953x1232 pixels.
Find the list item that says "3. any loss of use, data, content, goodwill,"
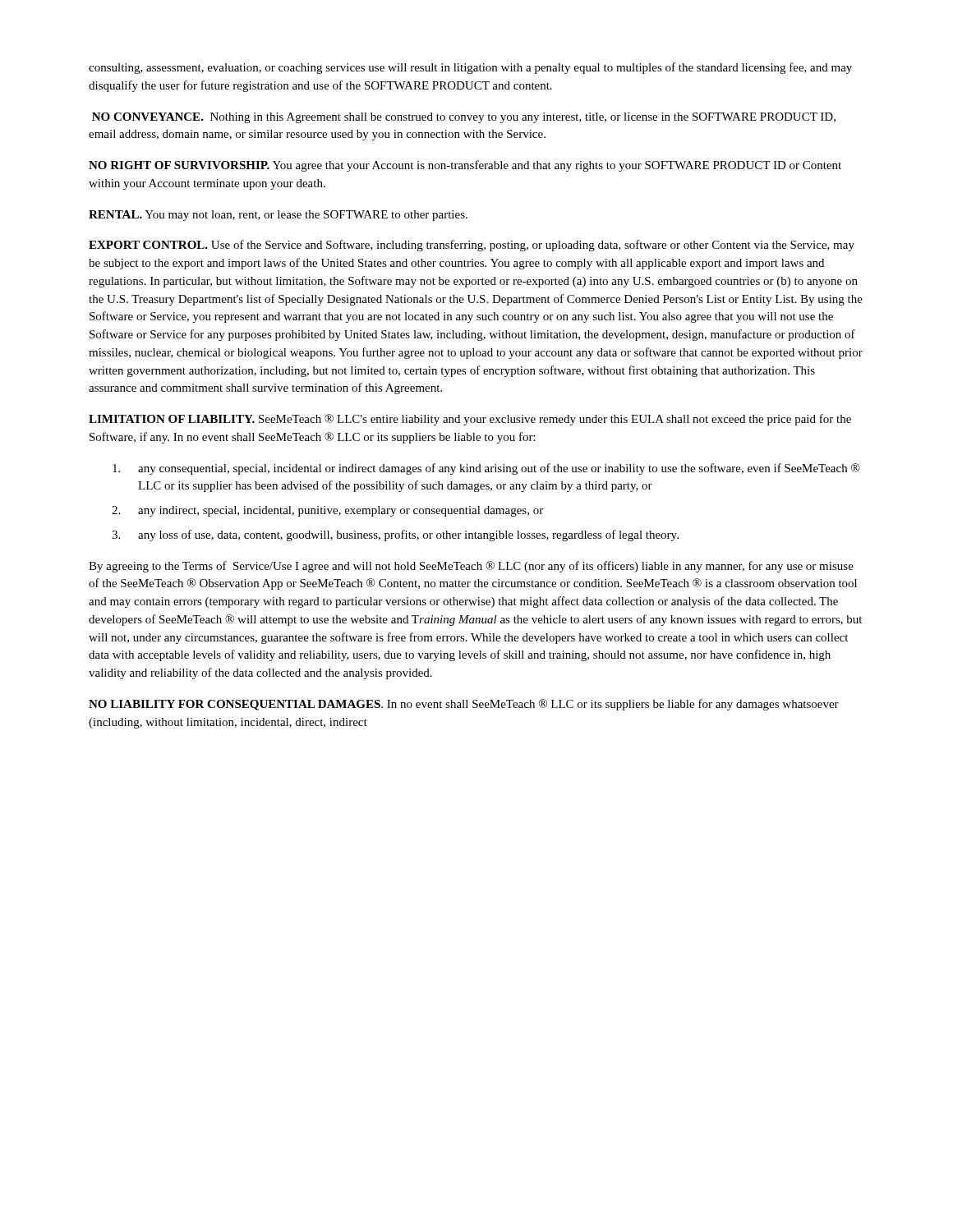[476, 535]
